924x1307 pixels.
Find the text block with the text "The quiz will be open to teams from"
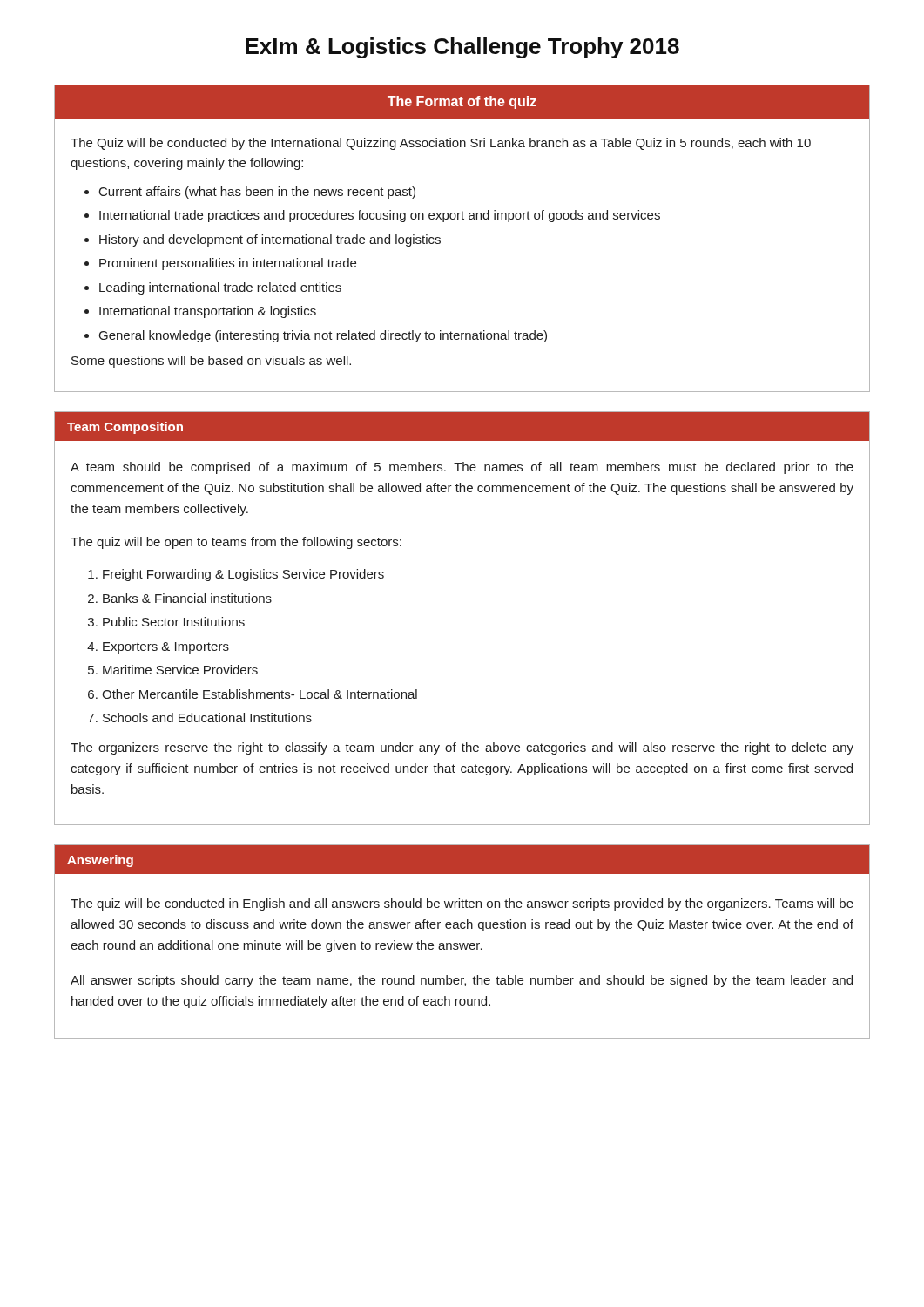click(236, 543)
